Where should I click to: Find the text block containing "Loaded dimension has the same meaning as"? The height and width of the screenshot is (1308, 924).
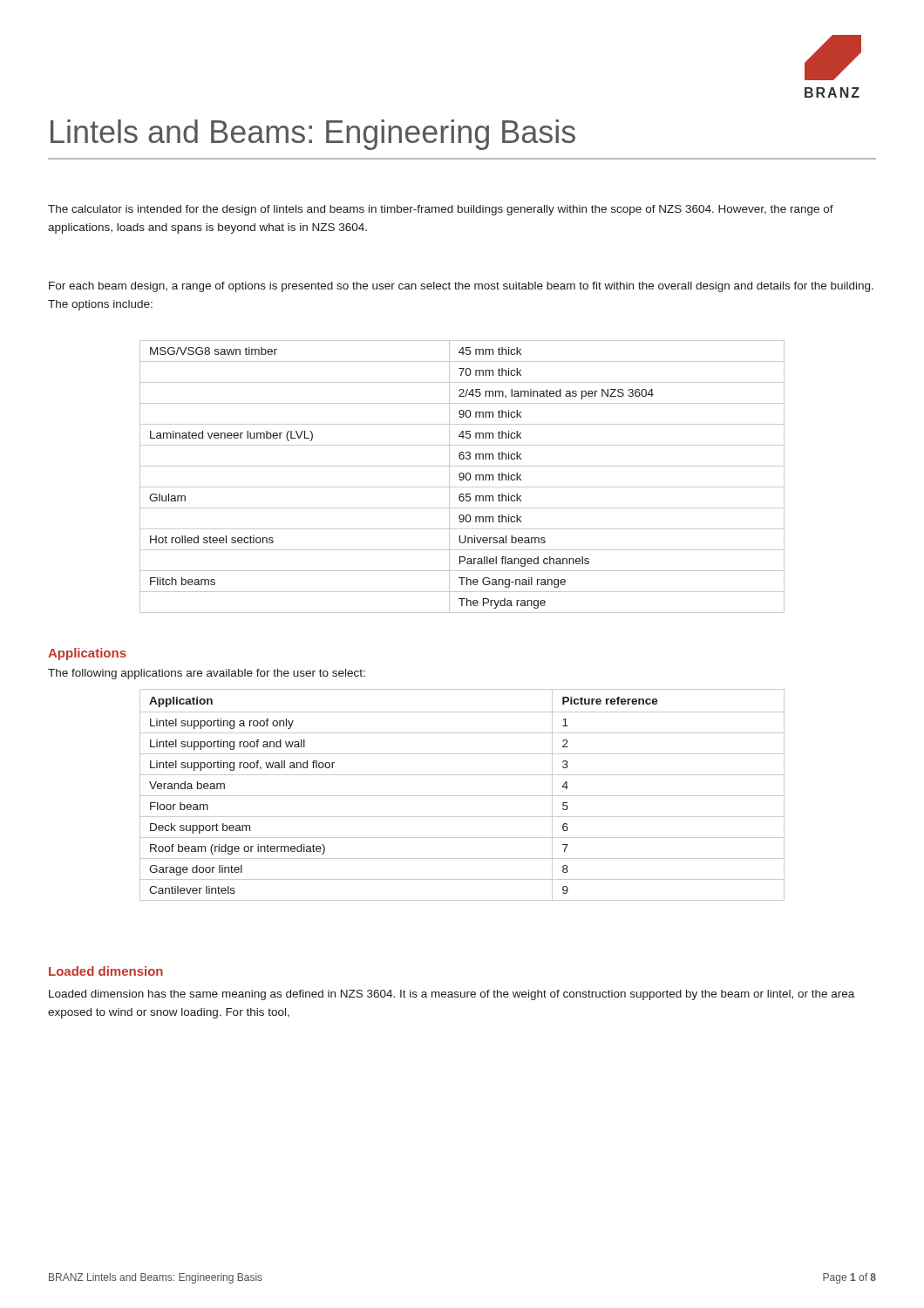pyautogui.click(x=451, y=1003)
